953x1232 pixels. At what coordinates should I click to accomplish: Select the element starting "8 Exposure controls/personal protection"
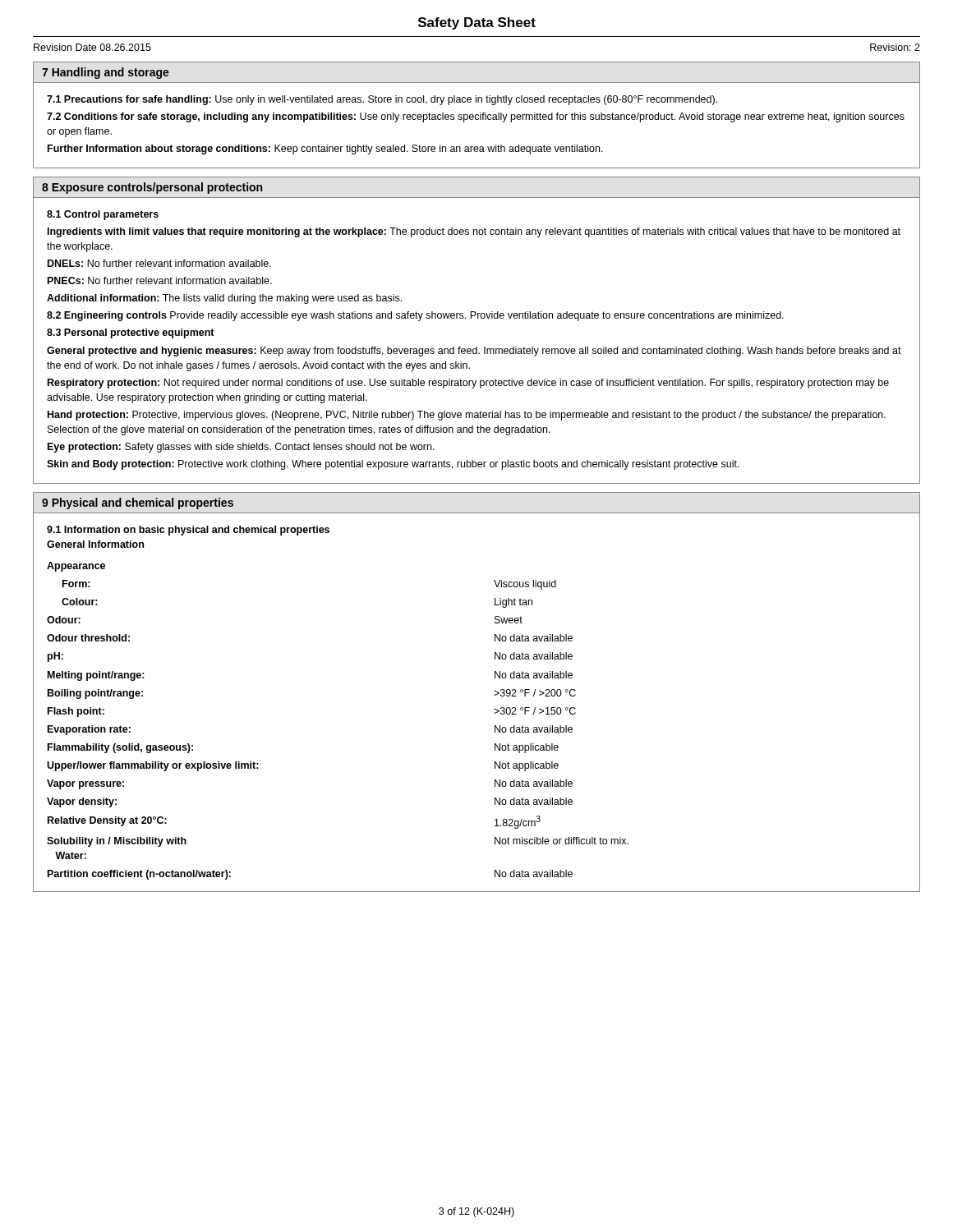pos(152,187)
